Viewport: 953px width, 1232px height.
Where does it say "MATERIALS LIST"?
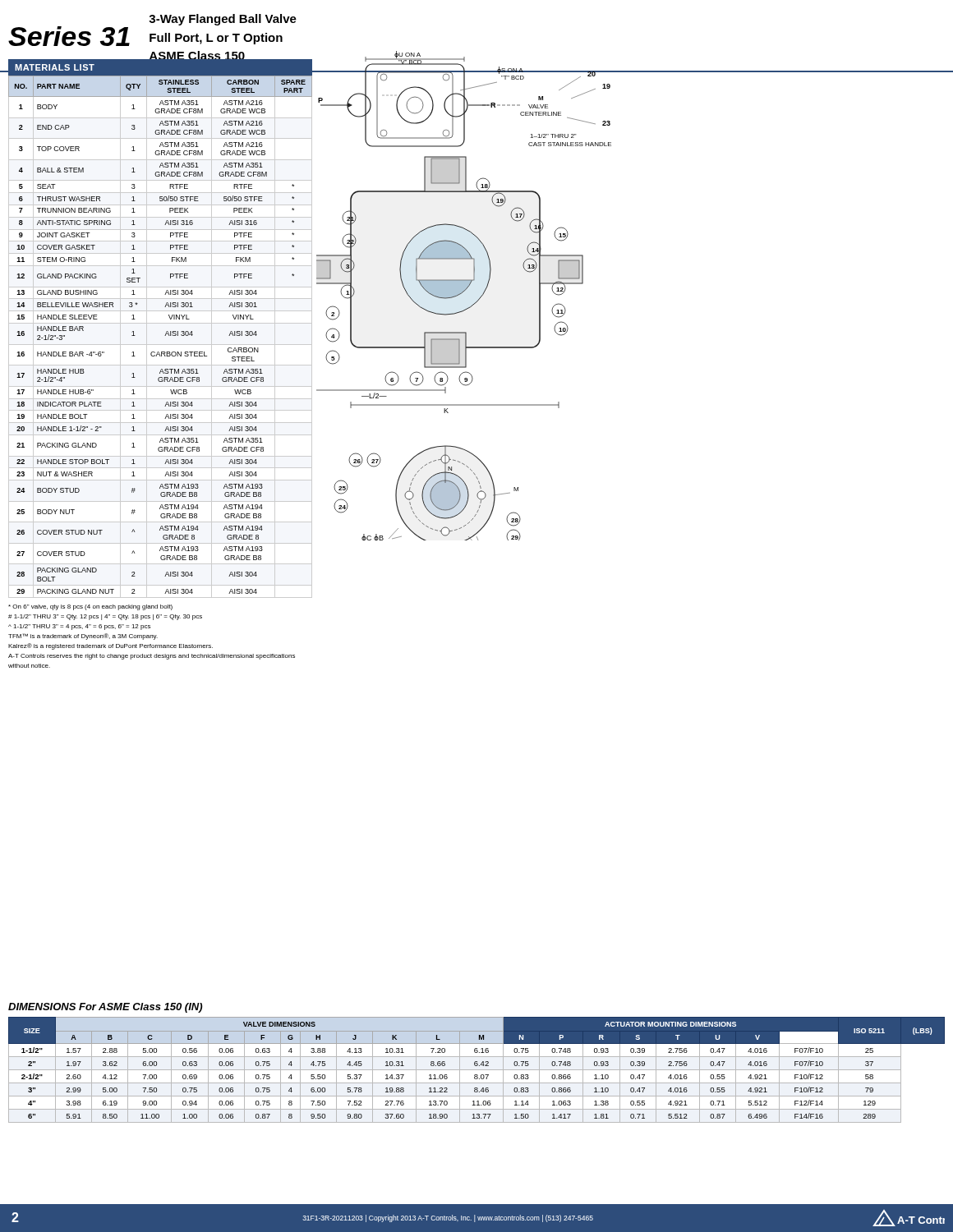coord(55,67)
